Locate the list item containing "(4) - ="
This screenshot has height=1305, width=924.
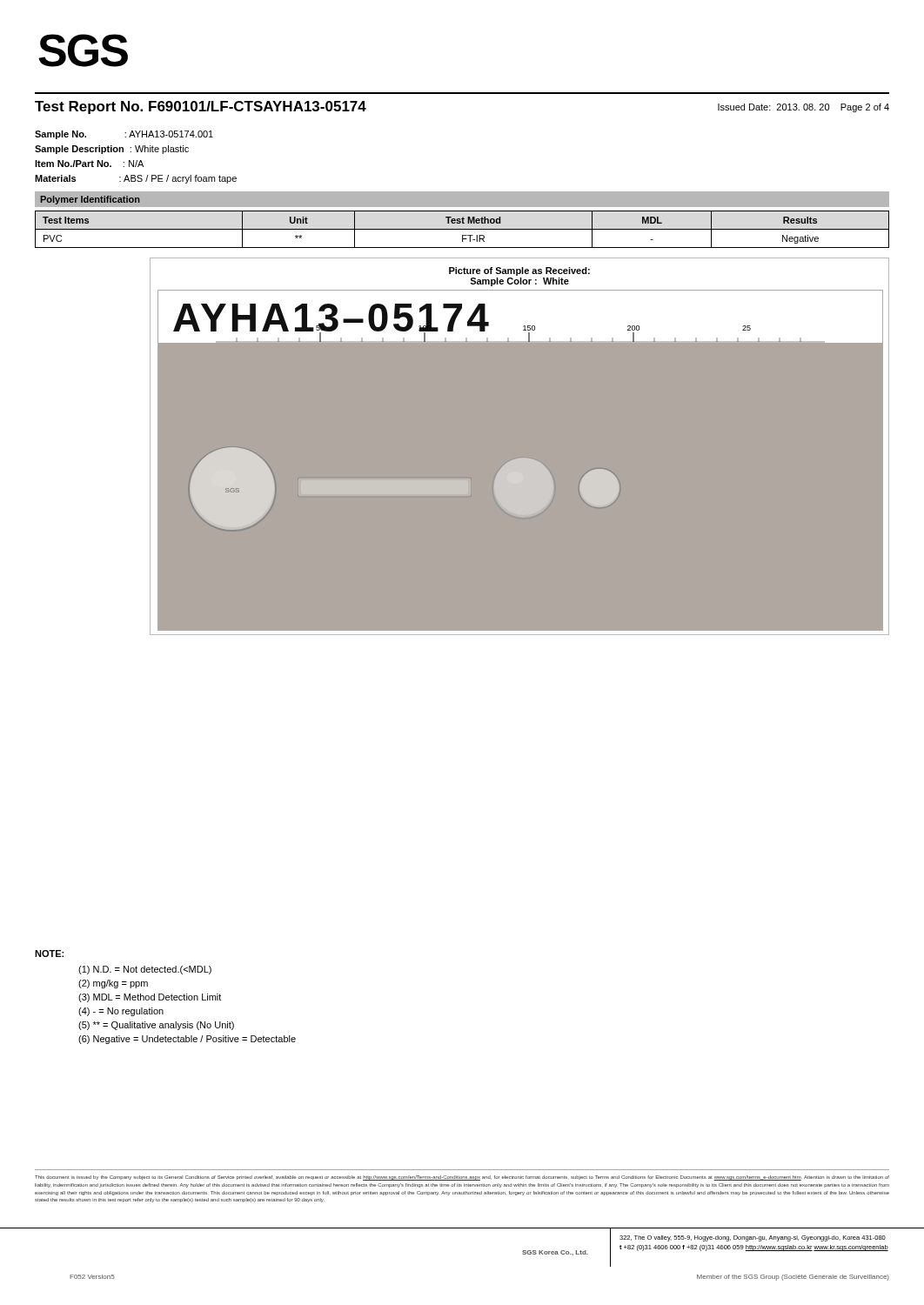click(x=121, y=1011)
